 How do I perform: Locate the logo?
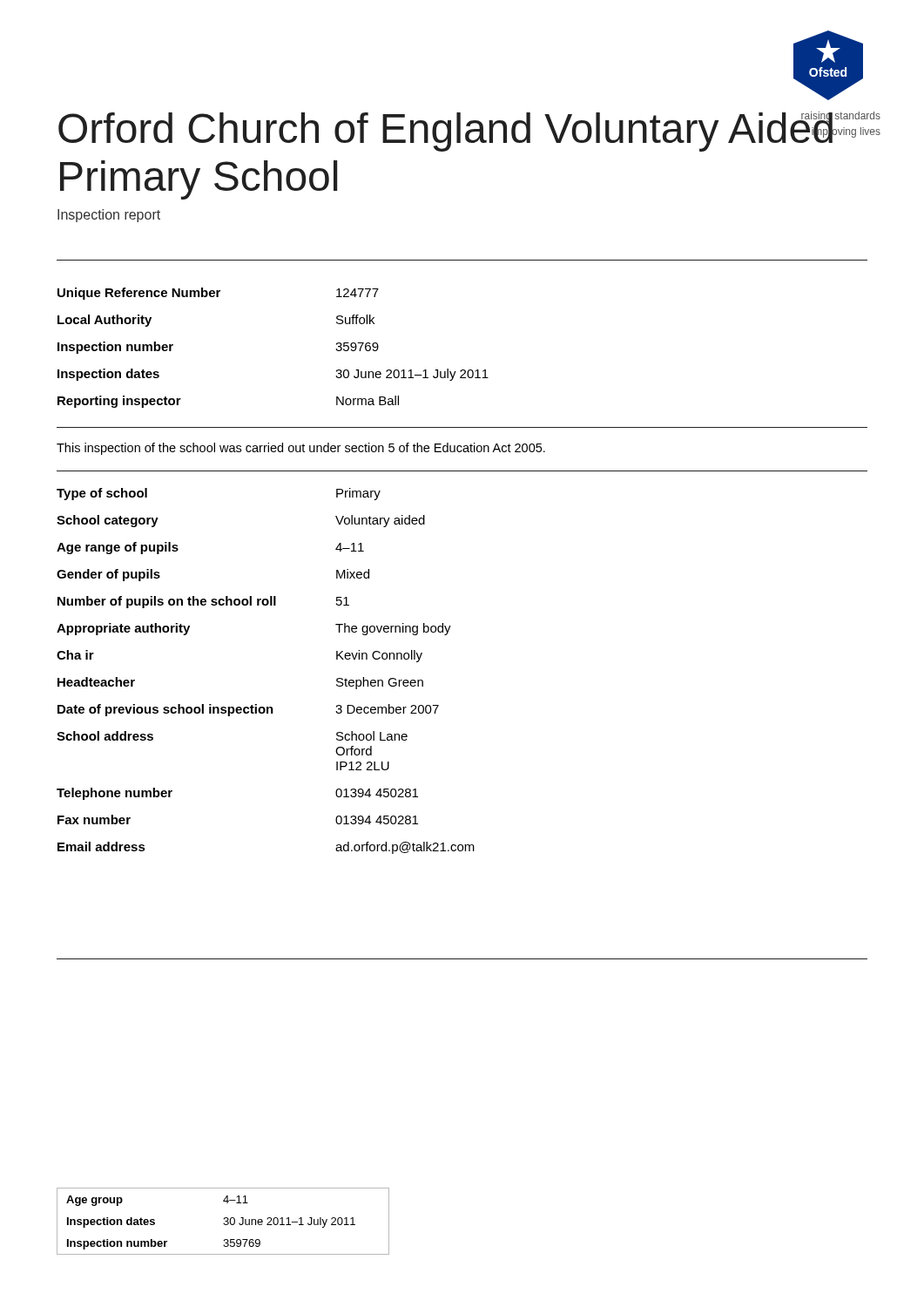click(828, 83)
